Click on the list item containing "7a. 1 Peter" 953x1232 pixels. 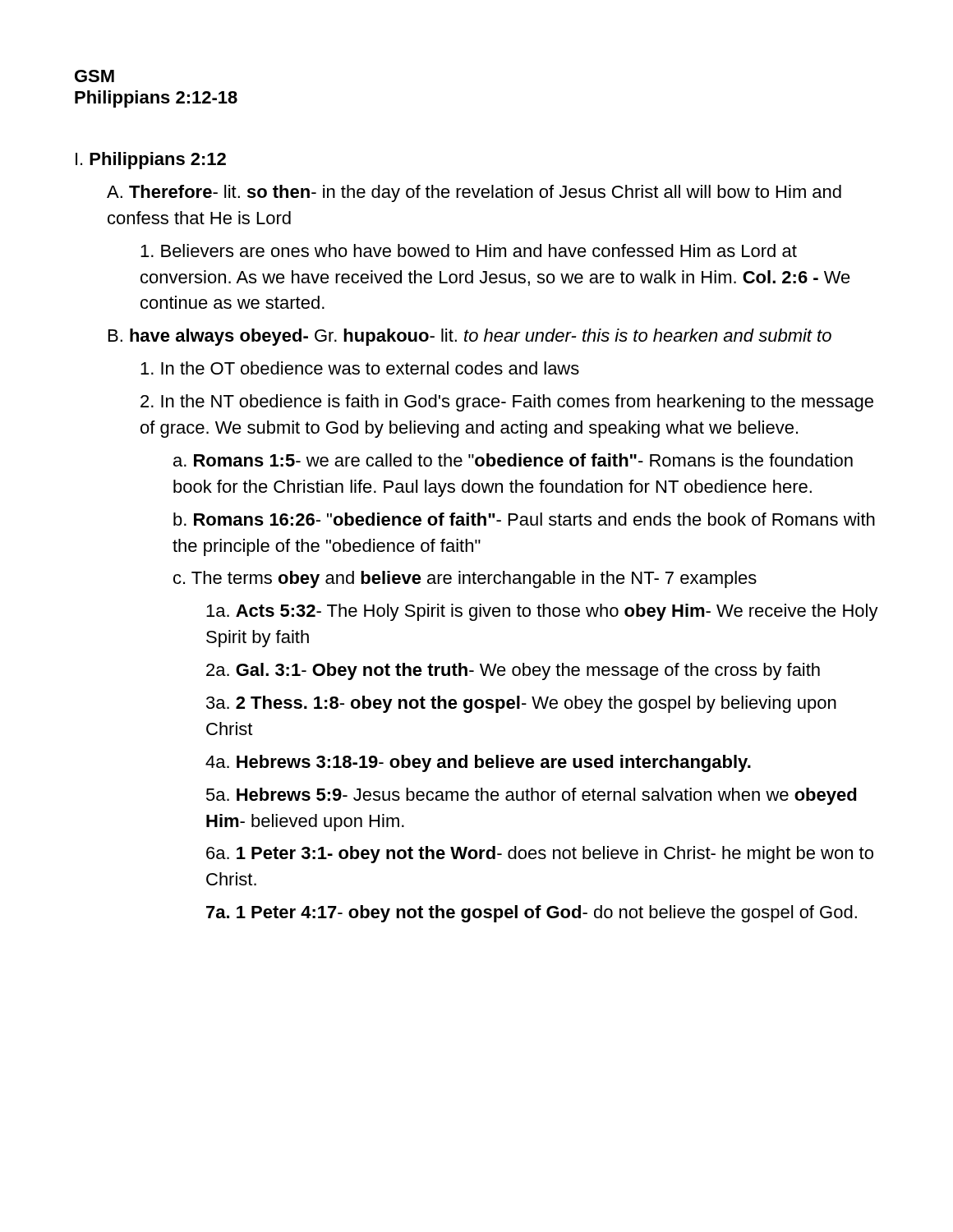coord(532,912)
